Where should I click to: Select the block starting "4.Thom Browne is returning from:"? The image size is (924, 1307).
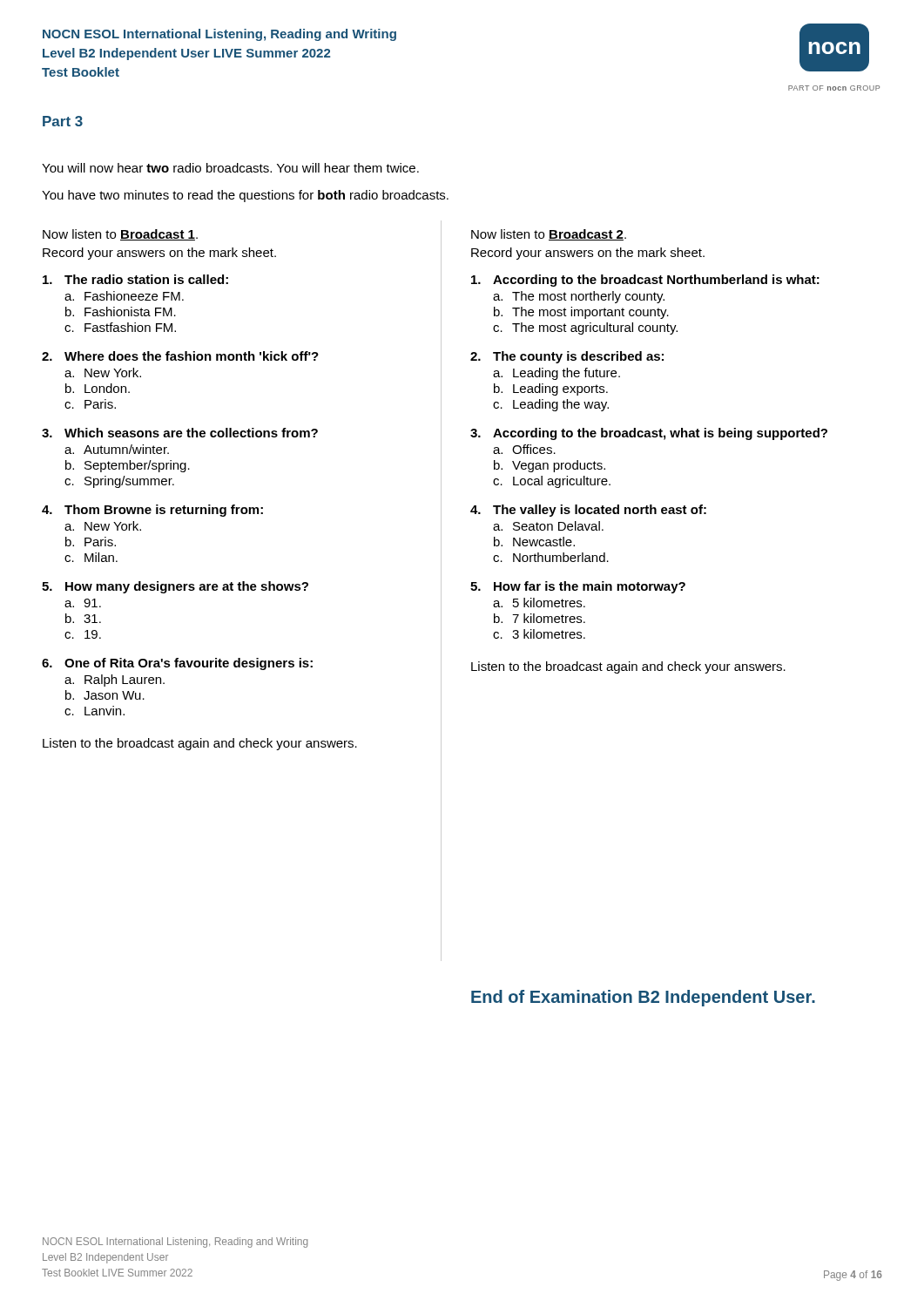click(x=152, y=511)
